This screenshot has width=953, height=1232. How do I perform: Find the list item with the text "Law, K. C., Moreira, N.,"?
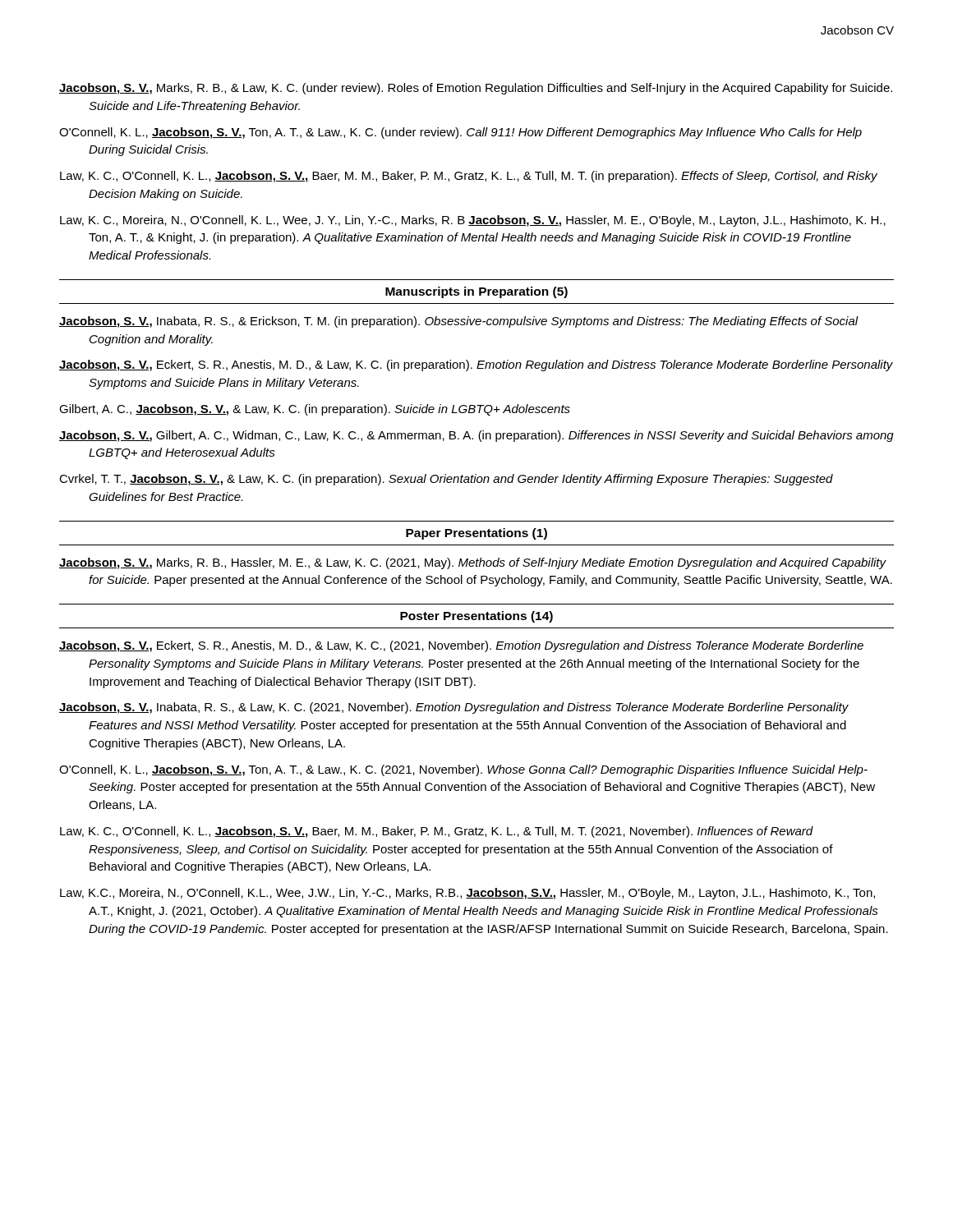click(473, 237)
